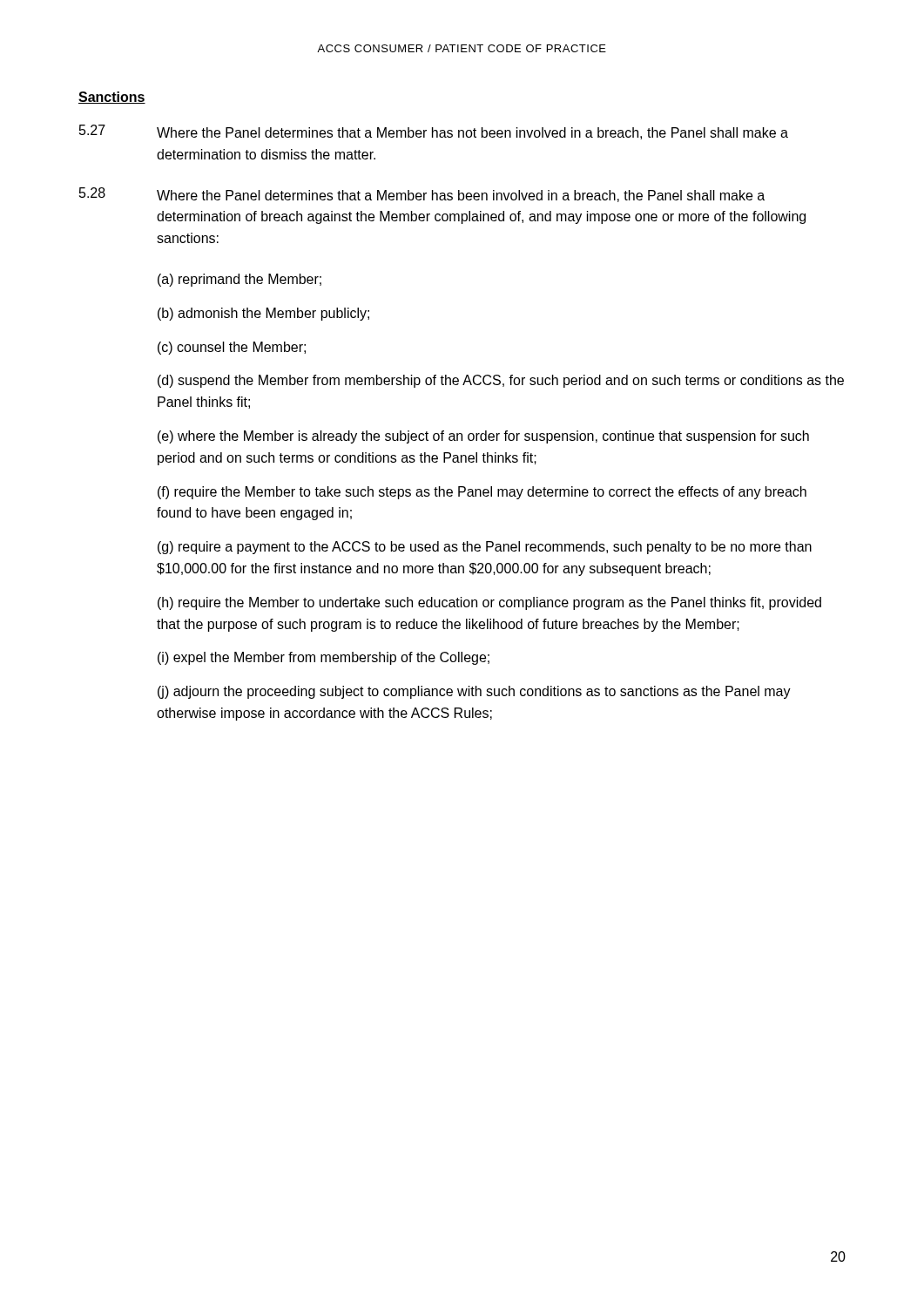924x1307 pixels.
Task: Find the text block starting "5.27 Where the"
Action: [x=462, y=144]
